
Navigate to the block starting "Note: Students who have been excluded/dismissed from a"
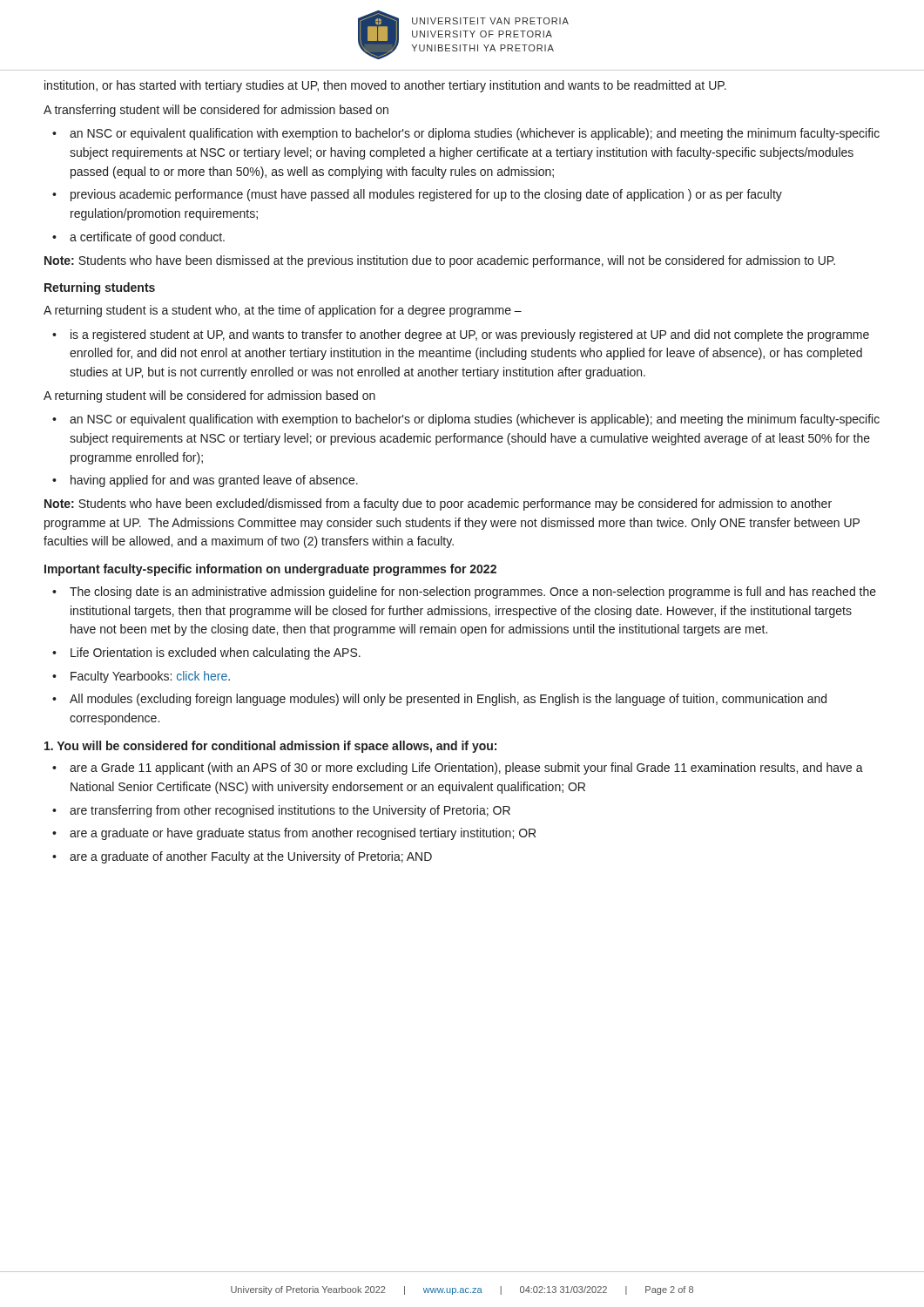pyautogui.click(x=452, y=523)
